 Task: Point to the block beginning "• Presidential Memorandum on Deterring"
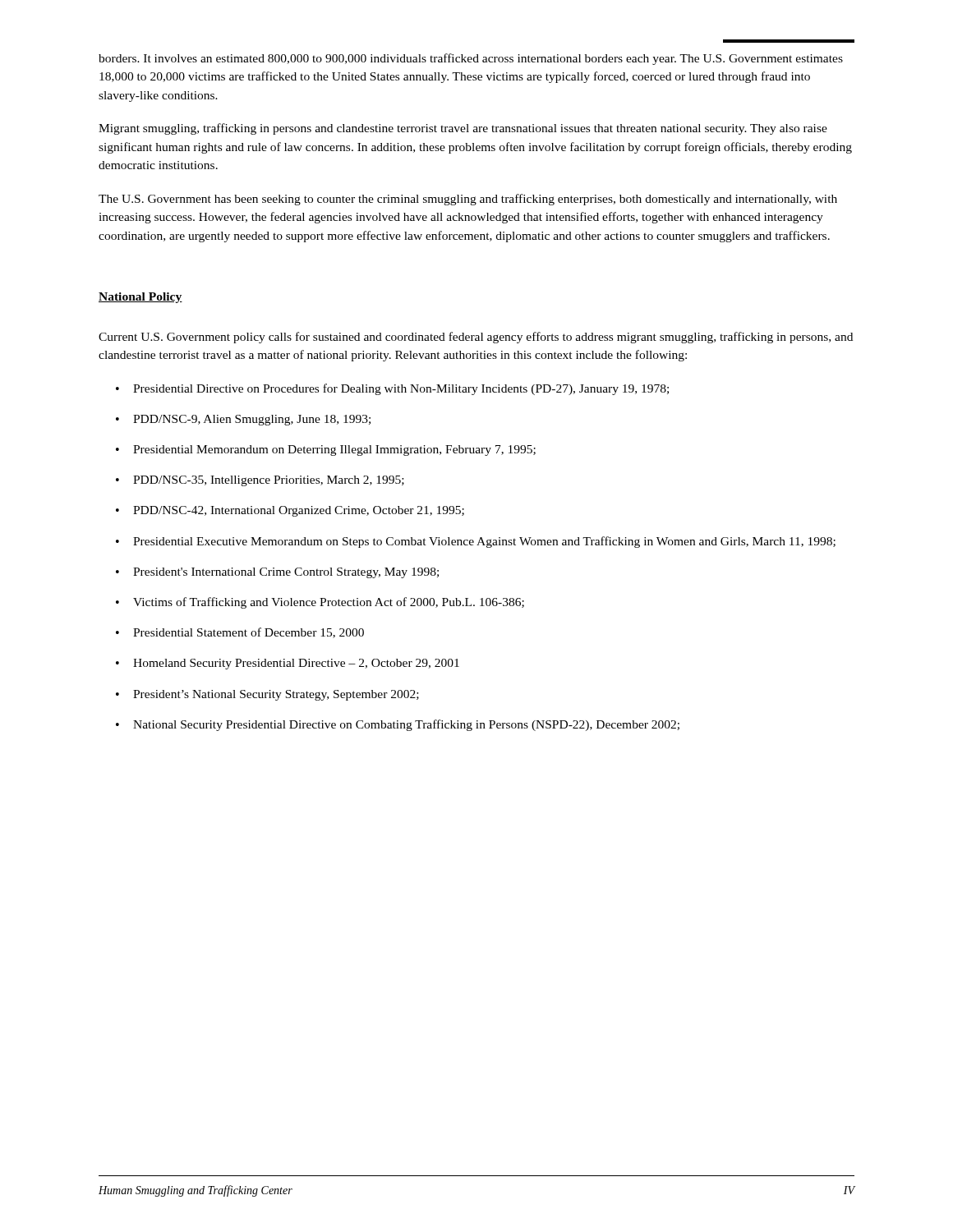485,450
